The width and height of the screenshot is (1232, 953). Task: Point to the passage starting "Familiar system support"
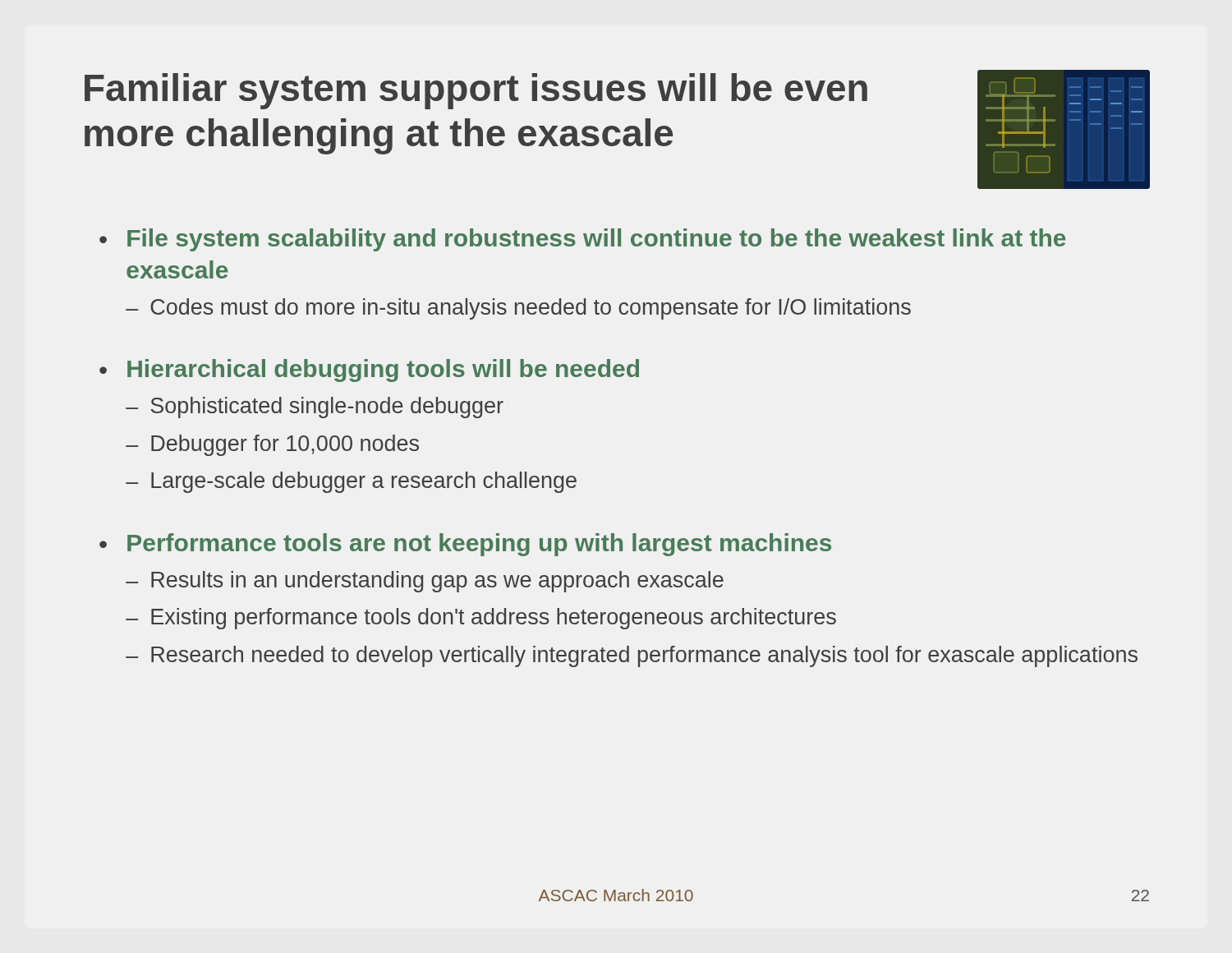pyautogui.click(x=476, y=111)
